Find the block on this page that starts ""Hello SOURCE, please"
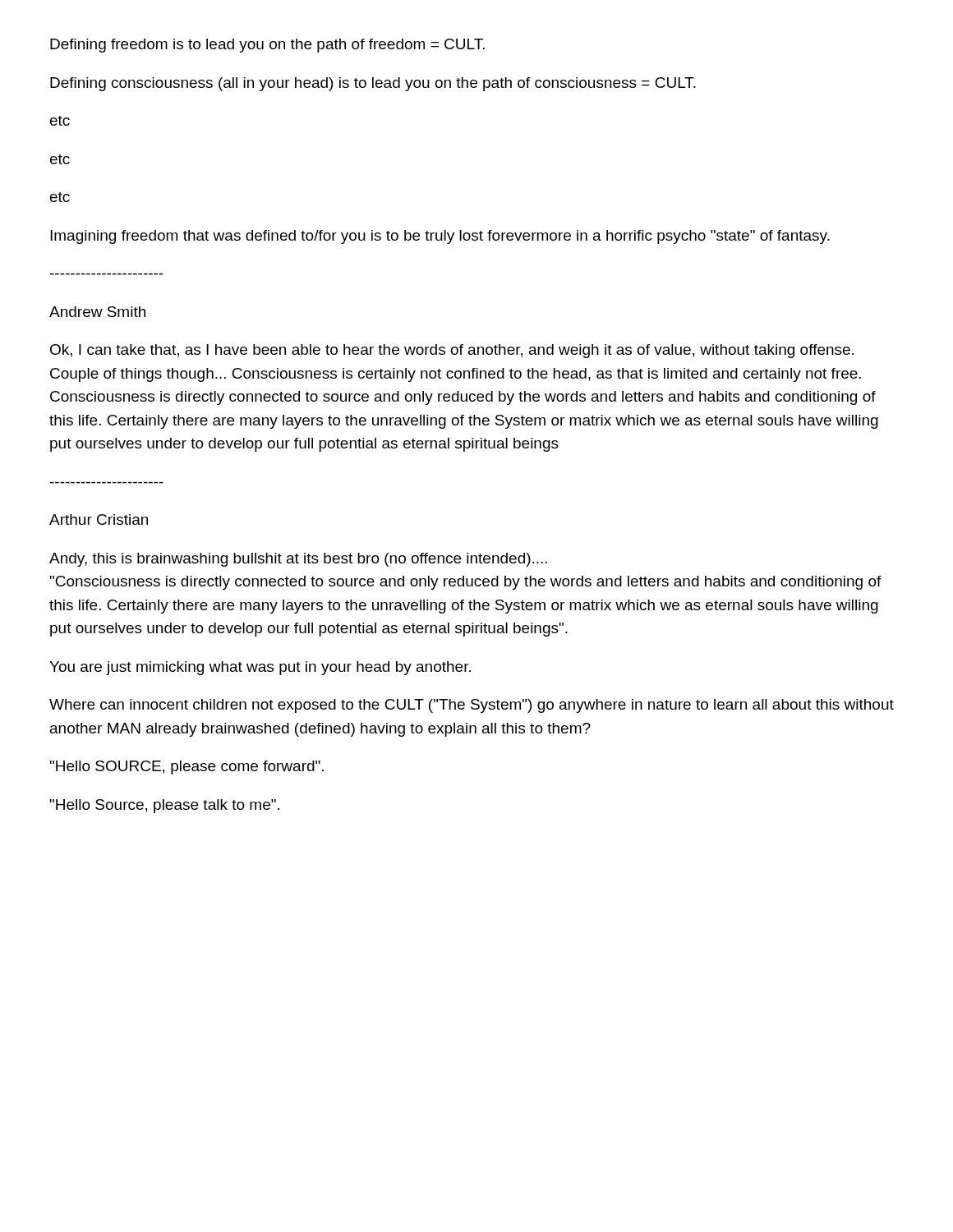This screenshot has width=953, height=1232. (x=187, y=766)
